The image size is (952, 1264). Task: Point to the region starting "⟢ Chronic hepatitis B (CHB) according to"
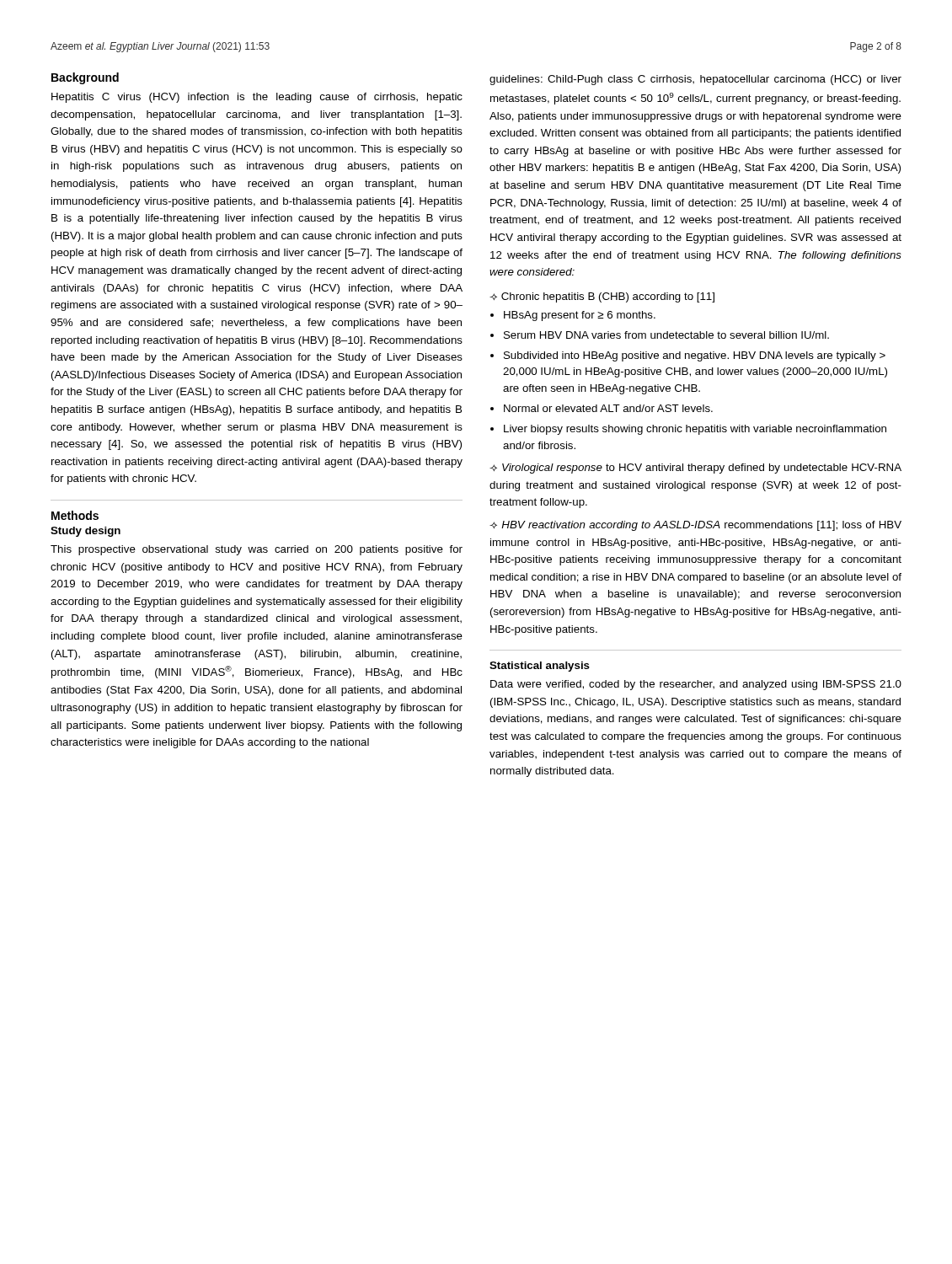[602, 296]
